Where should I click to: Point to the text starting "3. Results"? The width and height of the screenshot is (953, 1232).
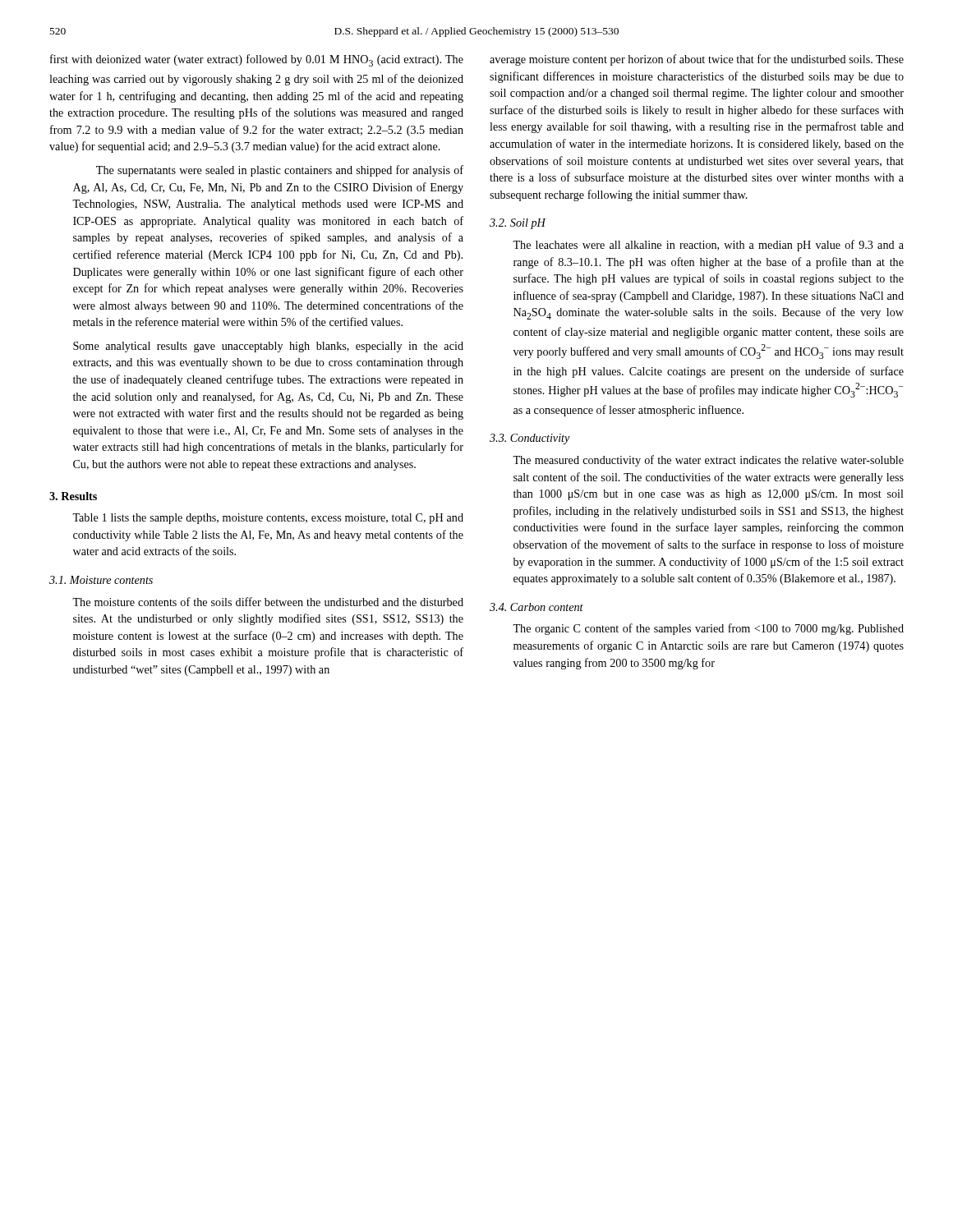tap(73, 496)
